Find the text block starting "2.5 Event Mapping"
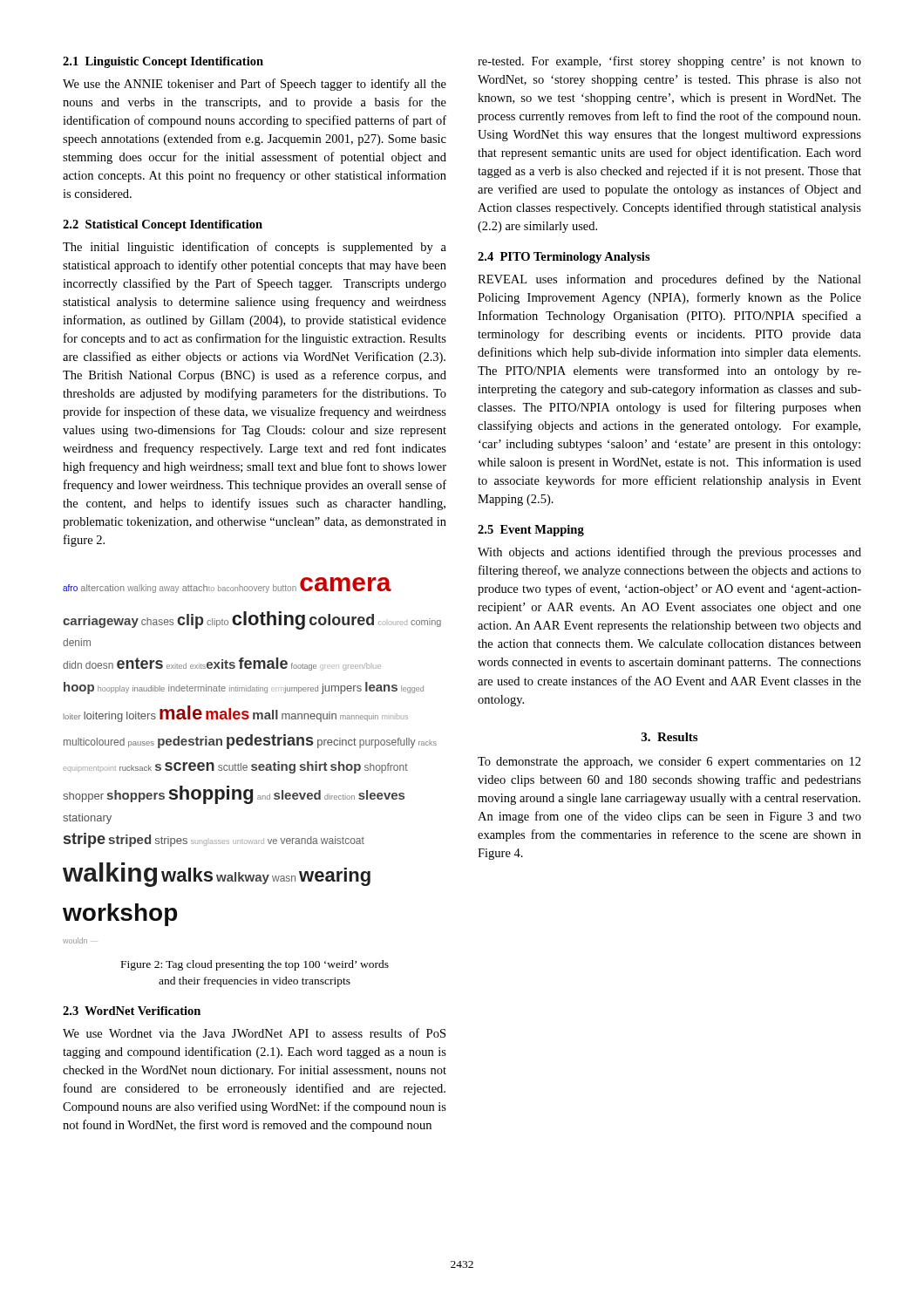This screenshot has width=924, height=1308. [x=531, y=530]
